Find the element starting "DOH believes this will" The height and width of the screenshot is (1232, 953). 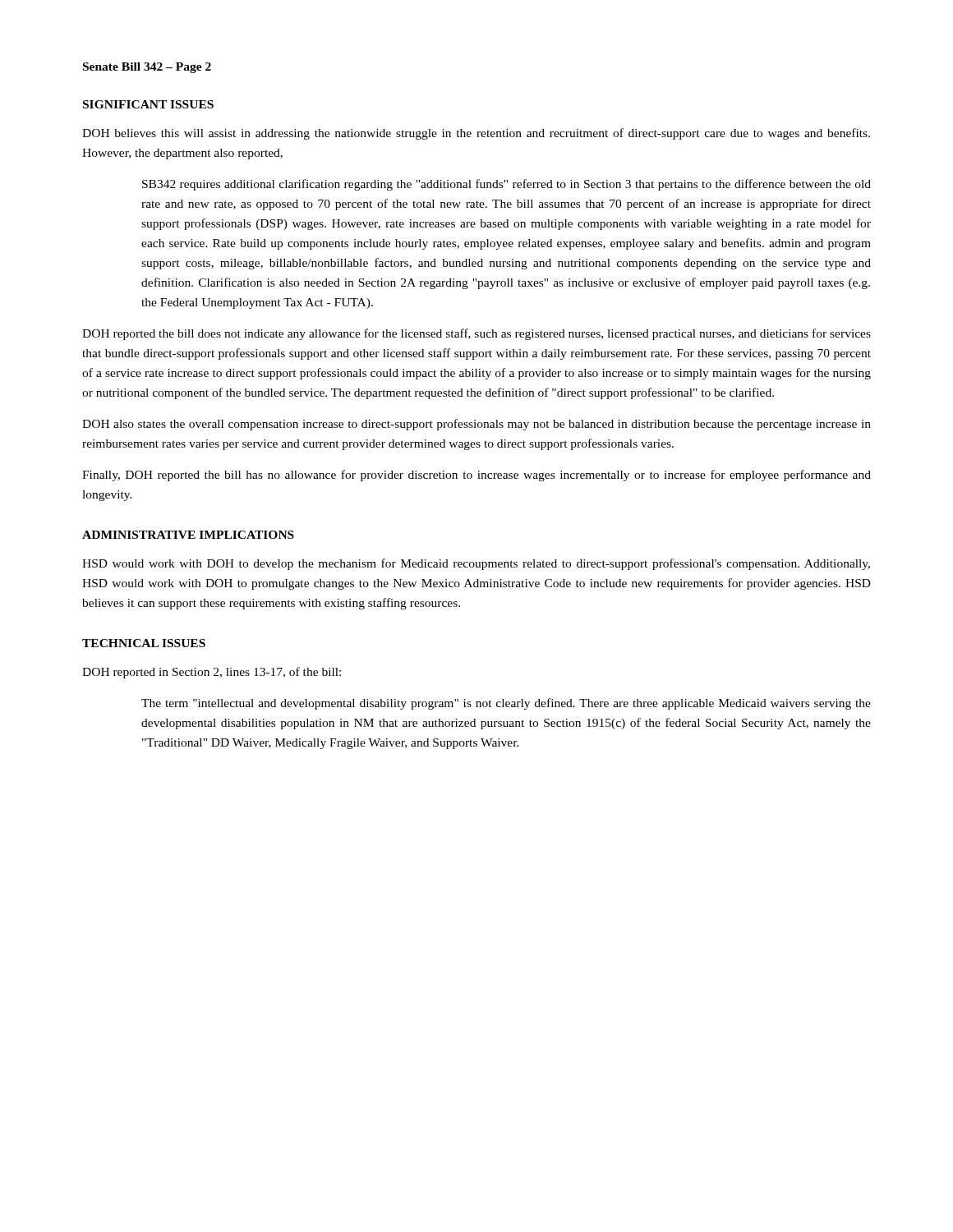tap(476, 142)
